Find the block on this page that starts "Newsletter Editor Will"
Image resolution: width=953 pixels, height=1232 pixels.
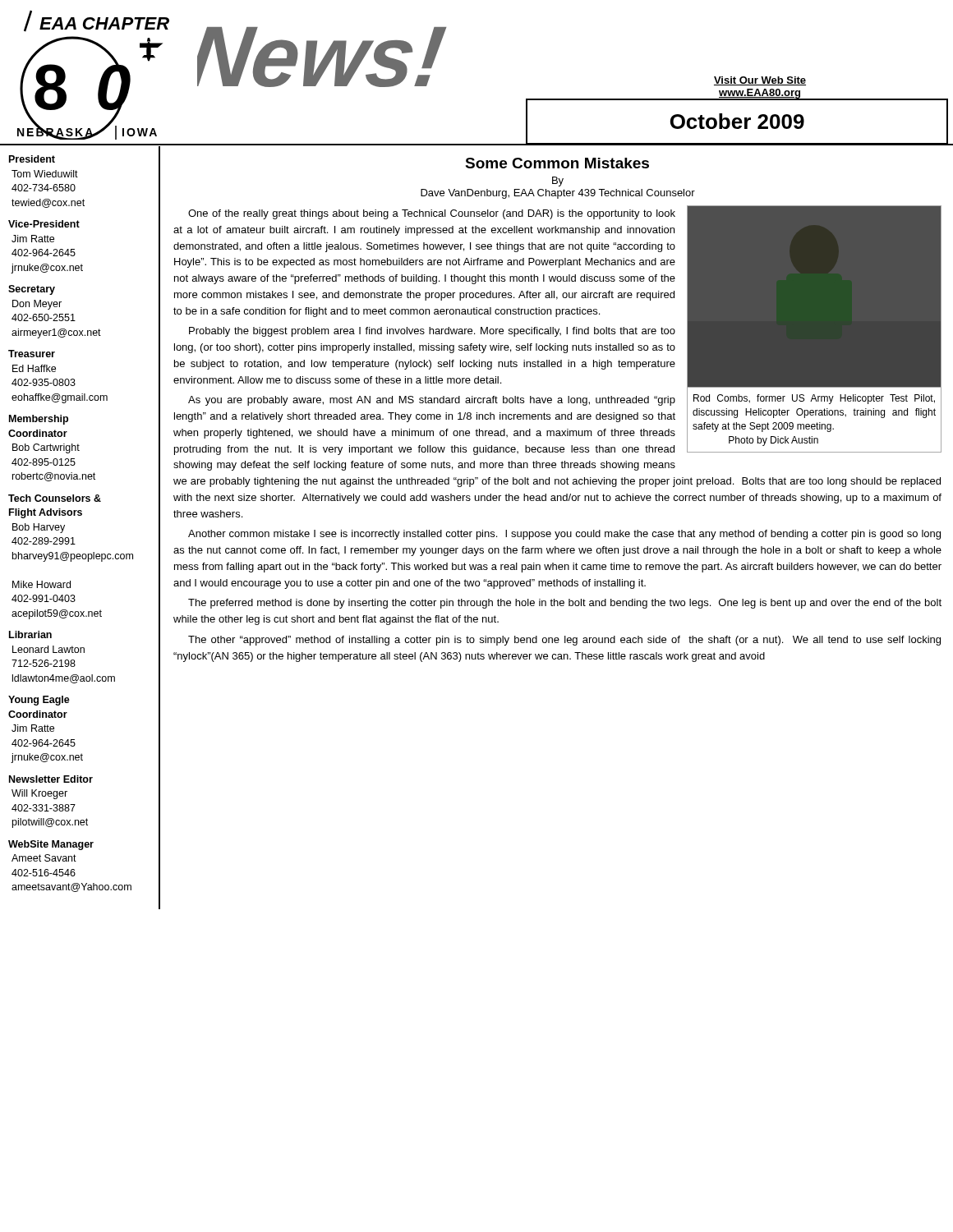coord(79,801)
